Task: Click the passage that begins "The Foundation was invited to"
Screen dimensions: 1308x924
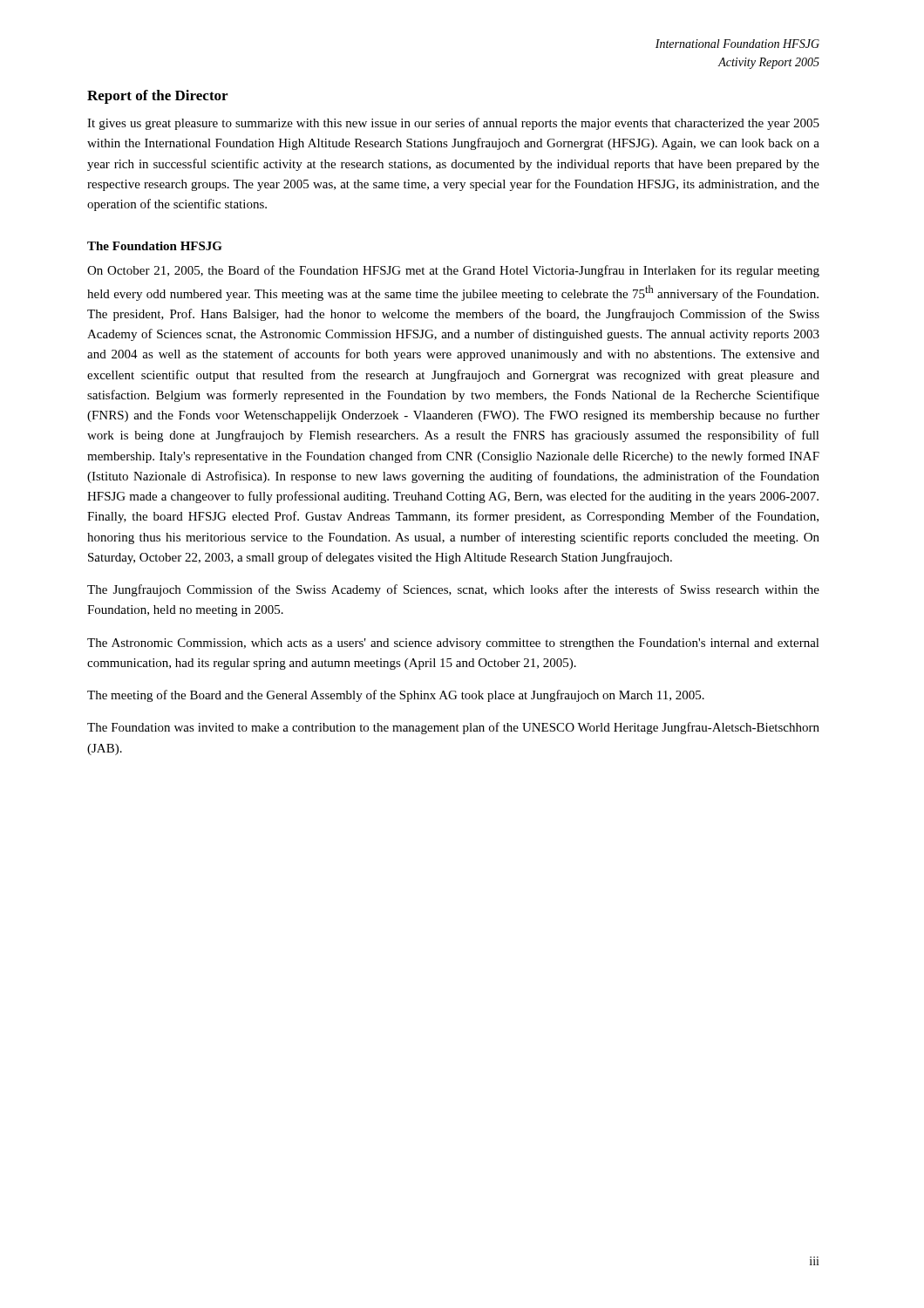Action: point(453,738)
